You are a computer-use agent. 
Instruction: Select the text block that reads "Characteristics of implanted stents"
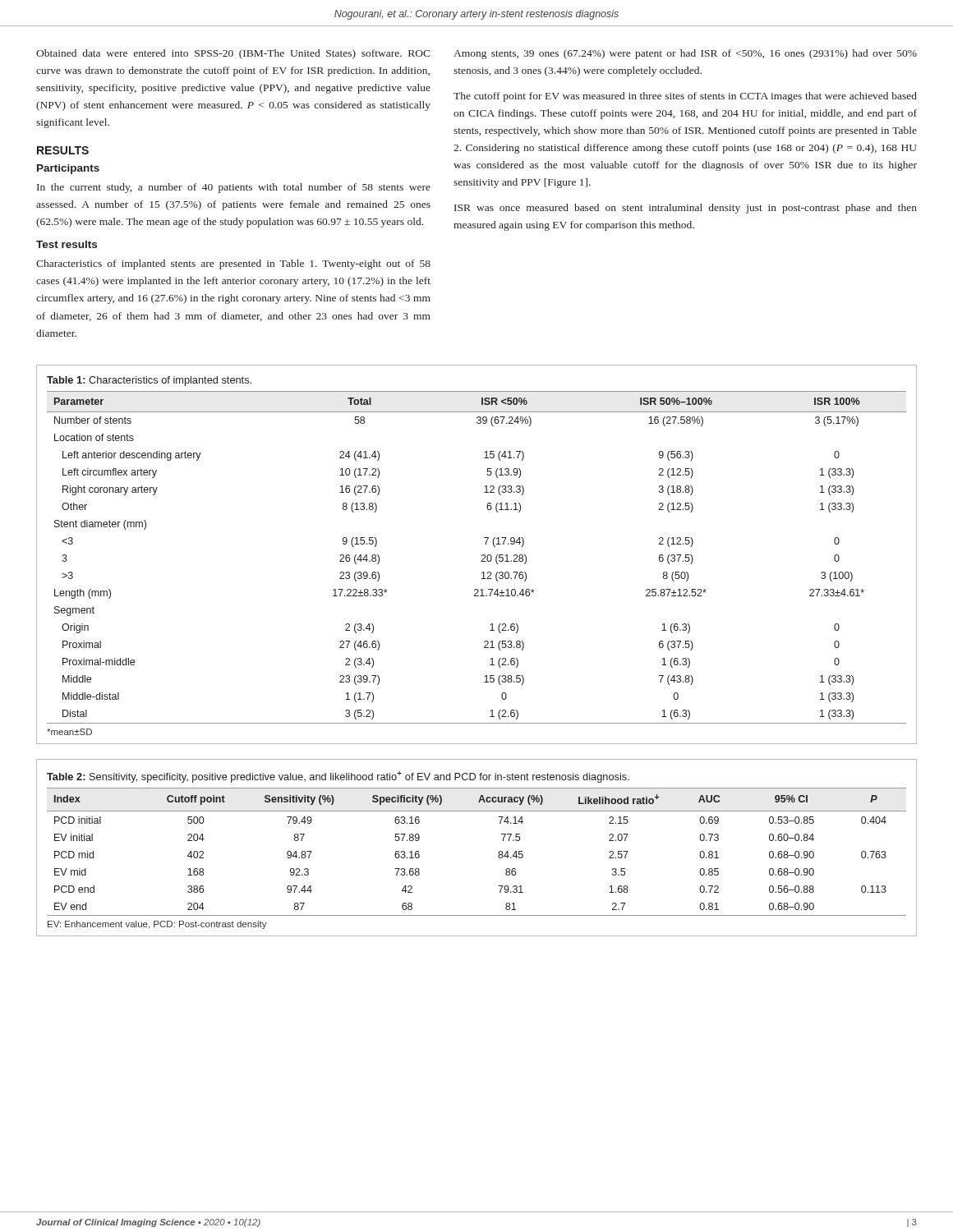[x=233, y=298]
